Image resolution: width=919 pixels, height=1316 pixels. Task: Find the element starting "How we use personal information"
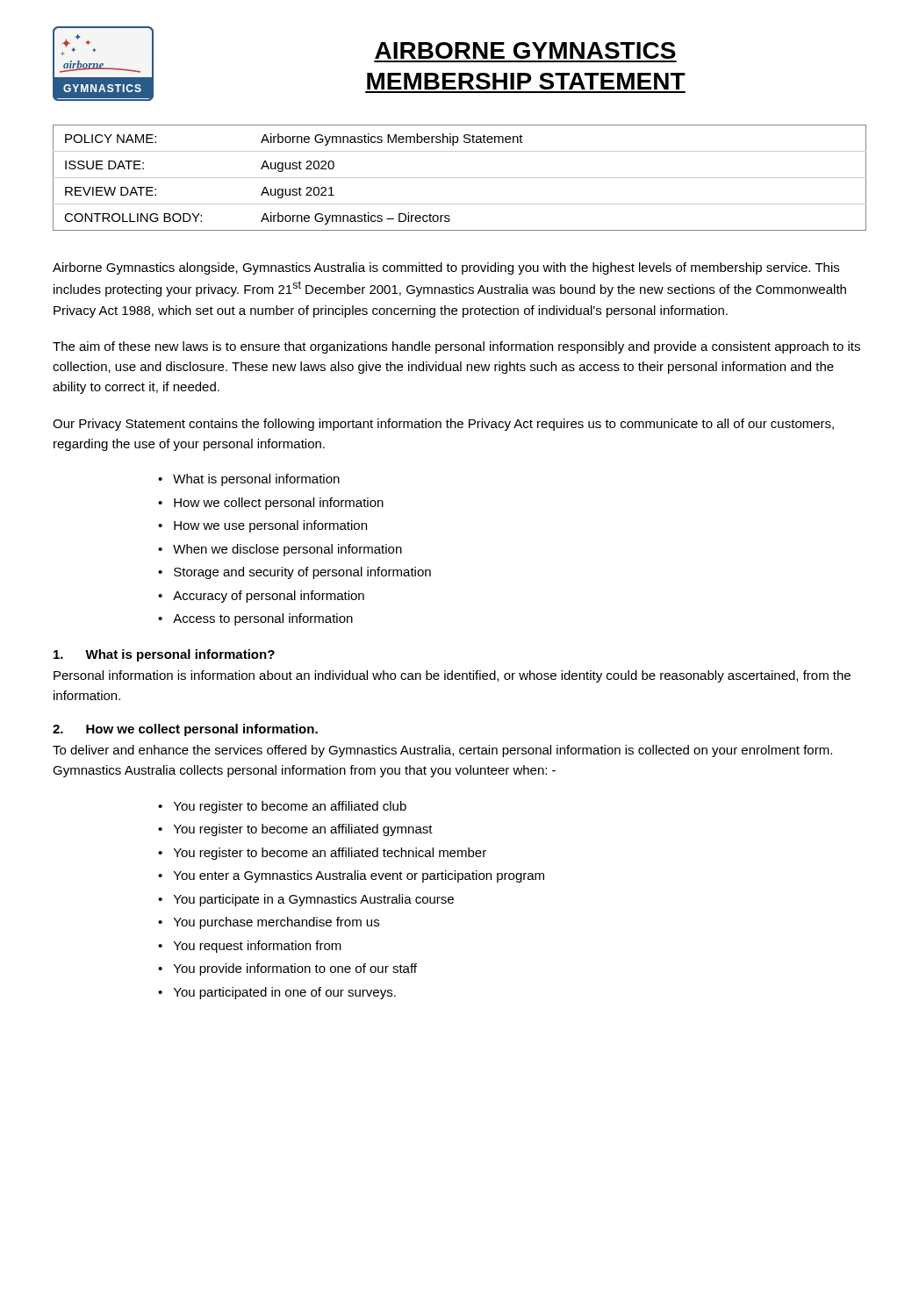(x=270, y=525)
